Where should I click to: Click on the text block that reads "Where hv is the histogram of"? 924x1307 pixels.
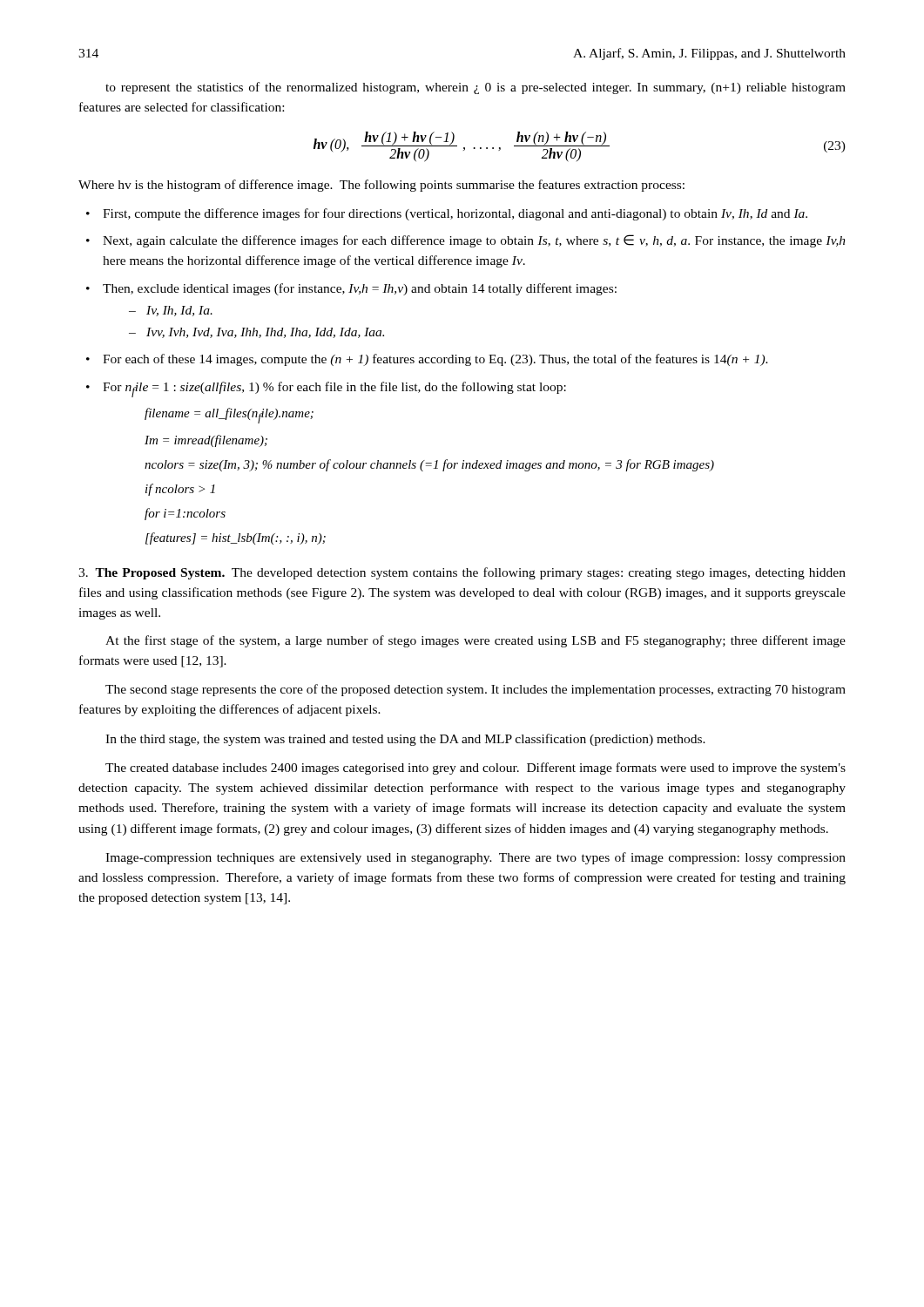tap(462, 184)
